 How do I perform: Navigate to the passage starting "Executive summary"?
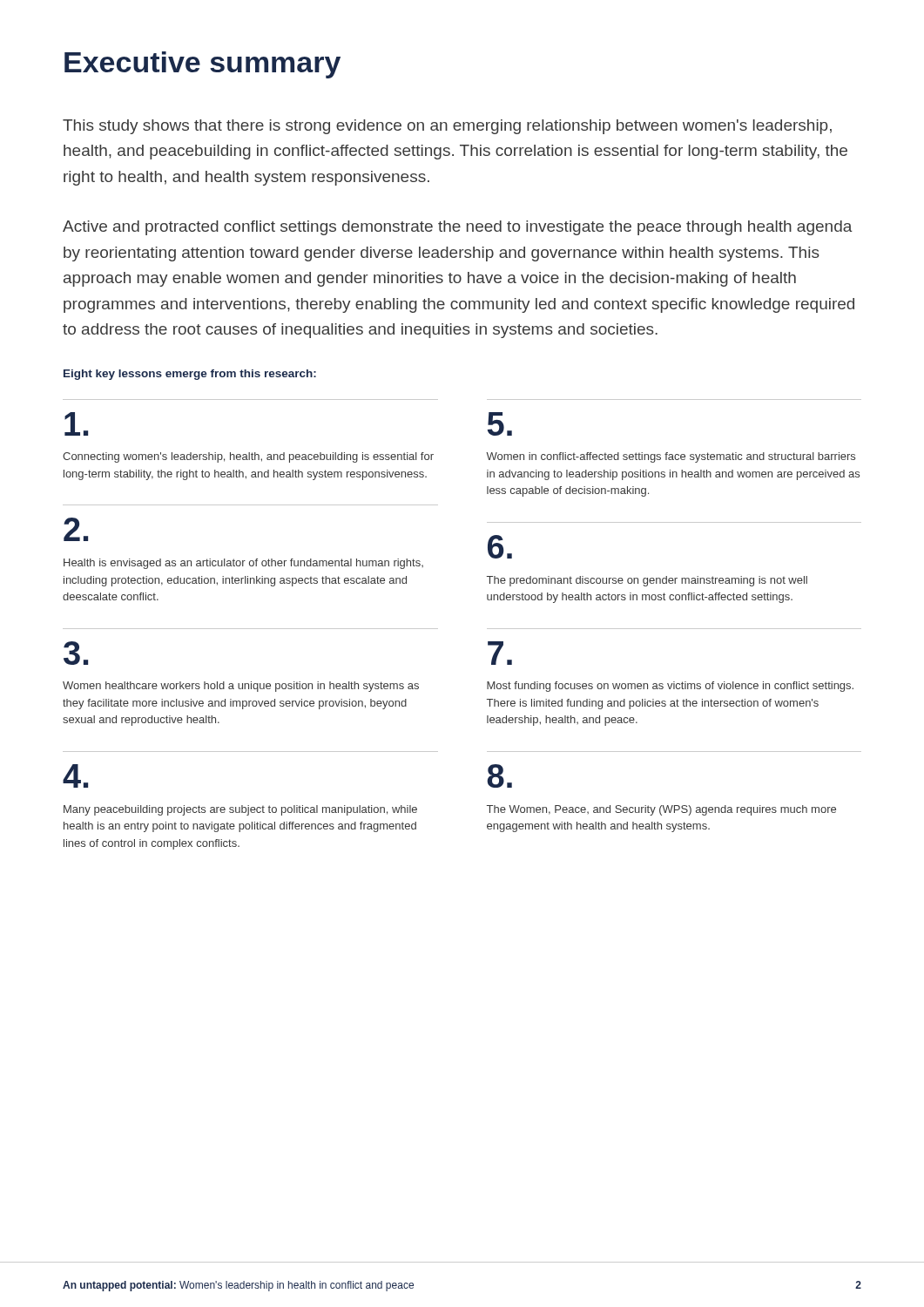click(202, 65)
